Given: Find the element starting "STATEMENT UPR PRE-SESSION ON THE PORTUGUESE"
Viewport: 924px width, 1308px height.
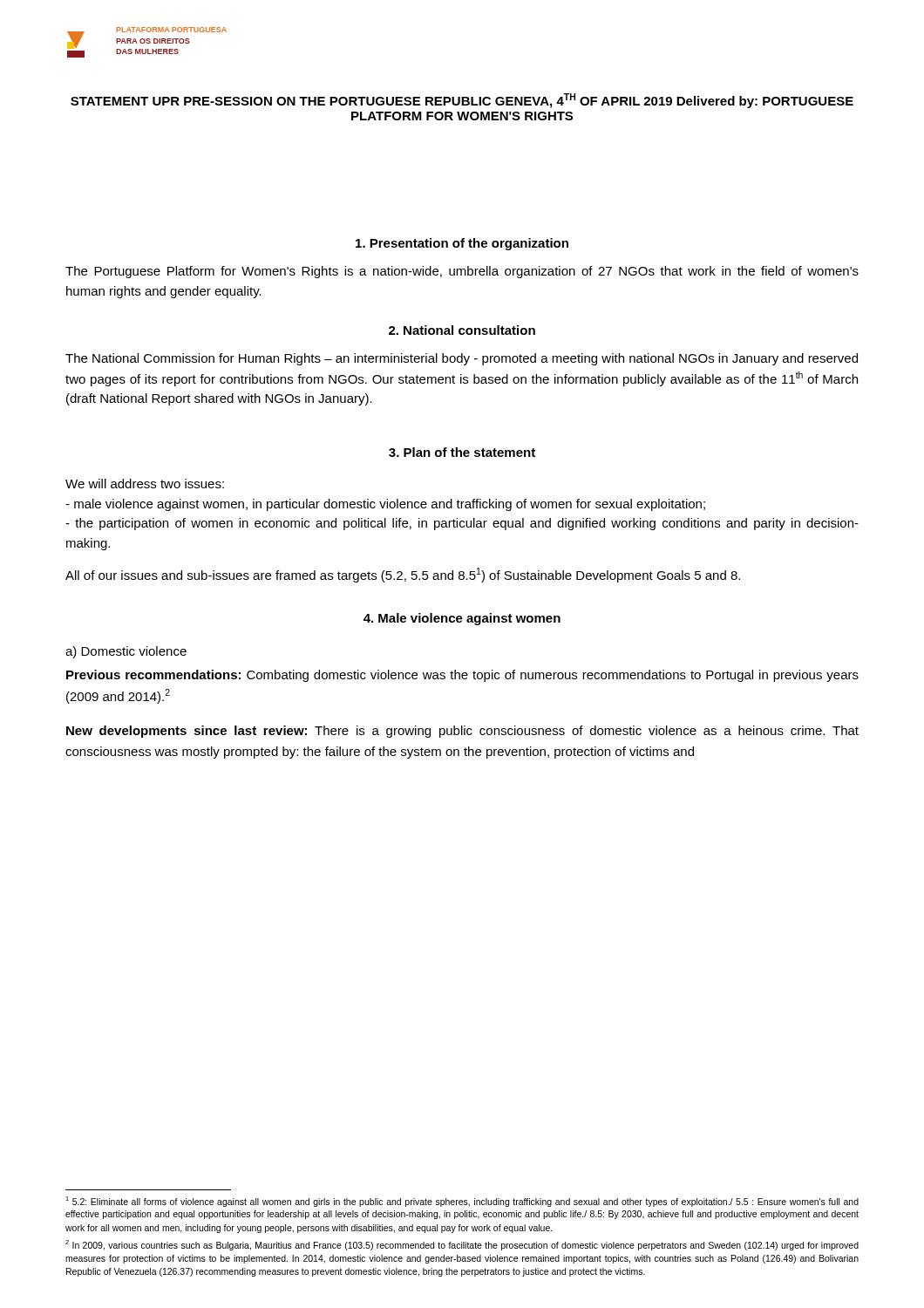Looking at the screenshot, I should tap(462, 107).
